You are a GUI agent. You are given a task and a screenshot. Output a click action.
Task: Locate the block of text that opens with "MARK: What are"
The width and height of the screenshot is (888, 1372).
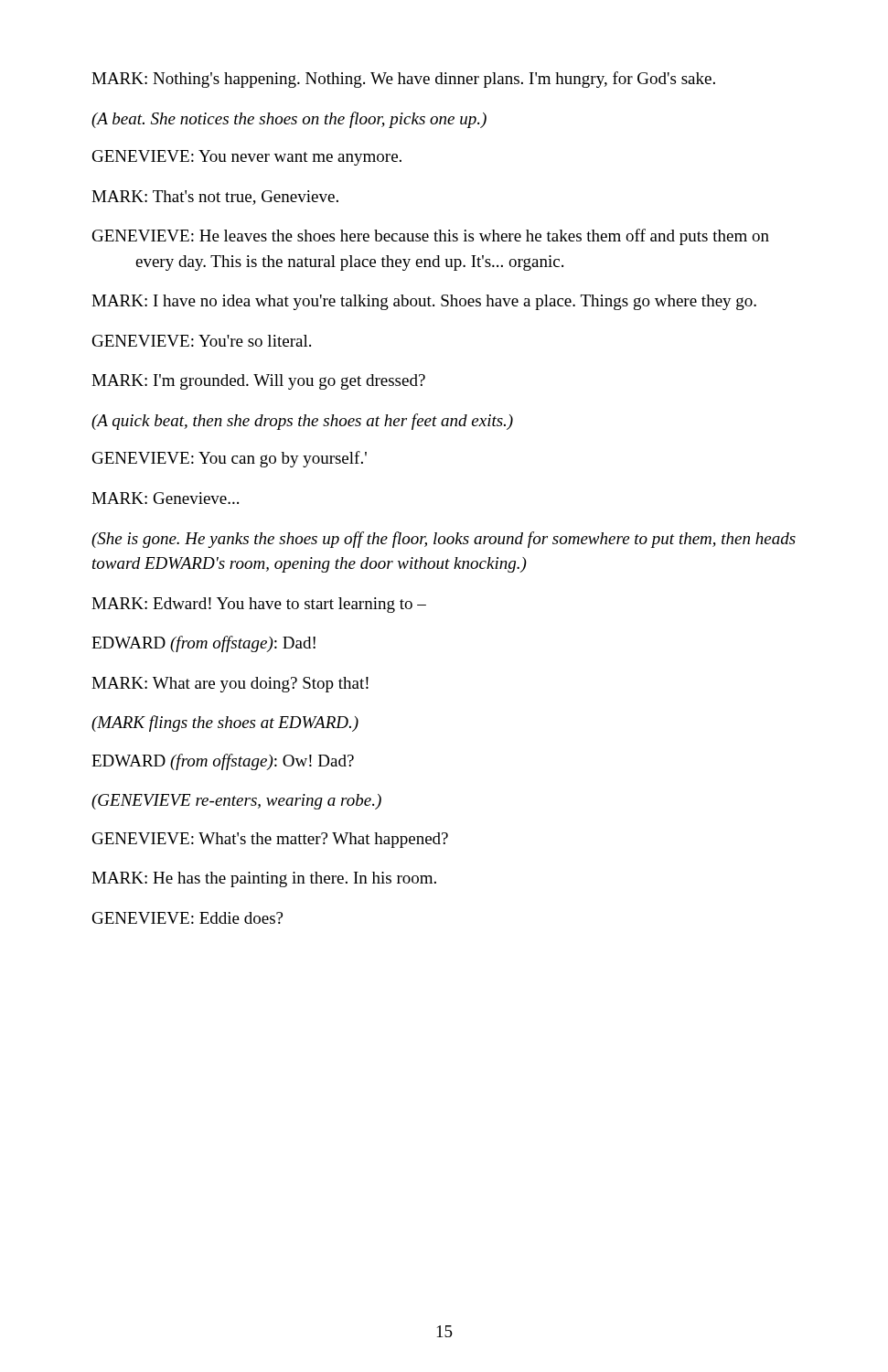(230, 685)
